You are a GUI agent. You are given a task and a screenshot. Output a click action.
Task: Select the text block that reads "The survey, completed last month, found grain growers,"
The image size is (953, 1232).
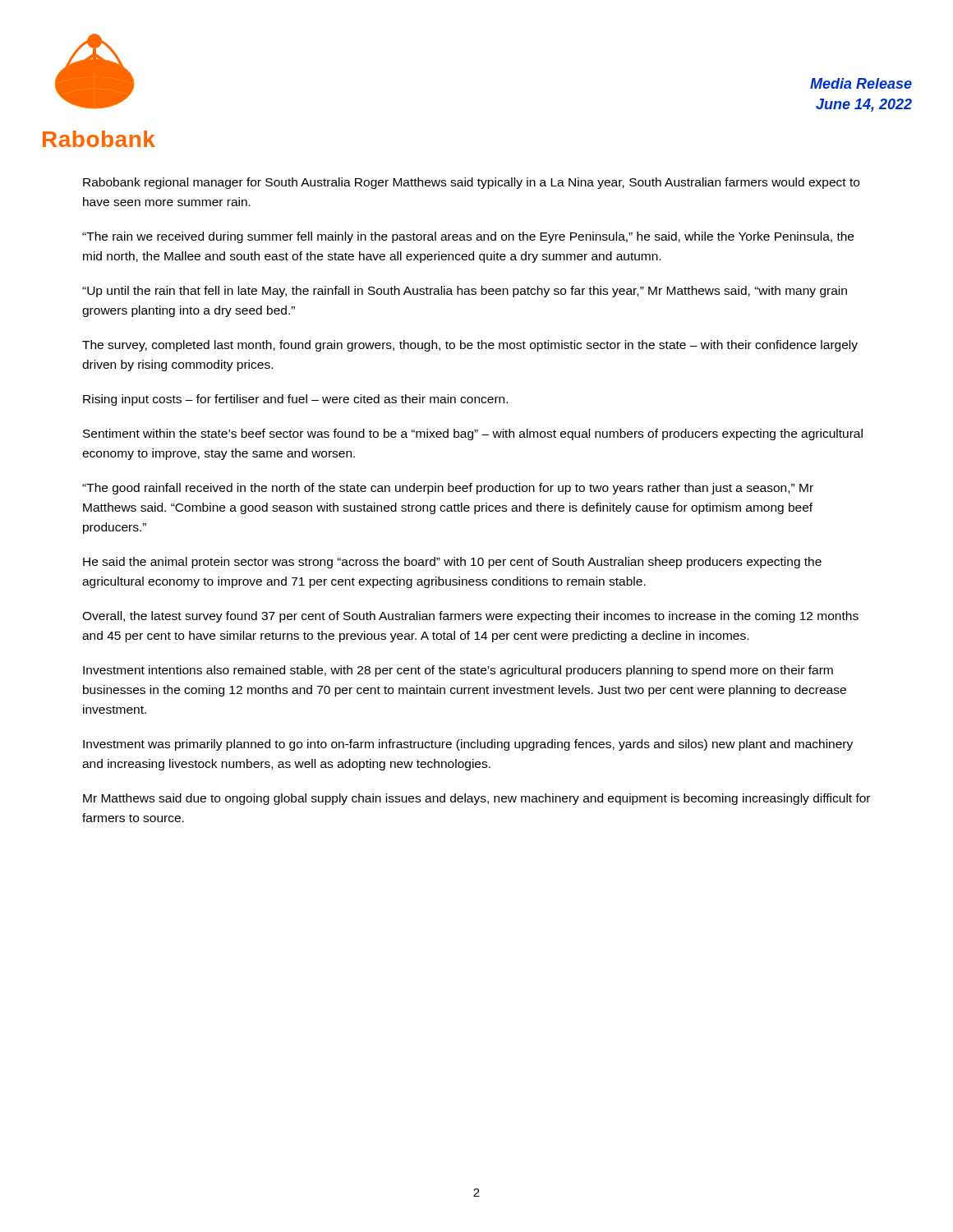pyautogui.click(x=476, y=355)
